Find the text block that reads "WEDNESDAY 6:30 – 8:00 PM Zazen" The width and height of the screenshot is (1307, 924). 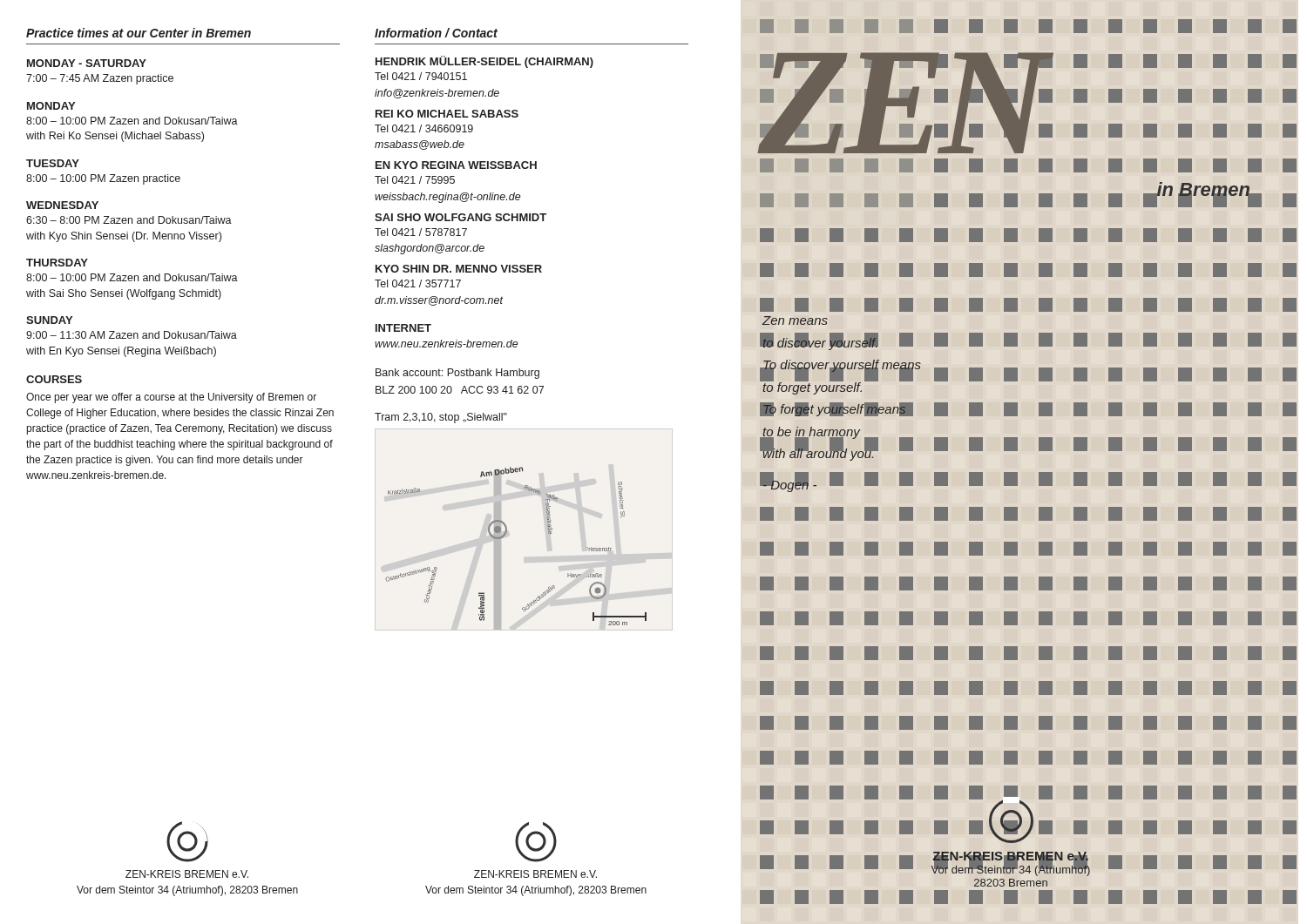coord(187,221)
